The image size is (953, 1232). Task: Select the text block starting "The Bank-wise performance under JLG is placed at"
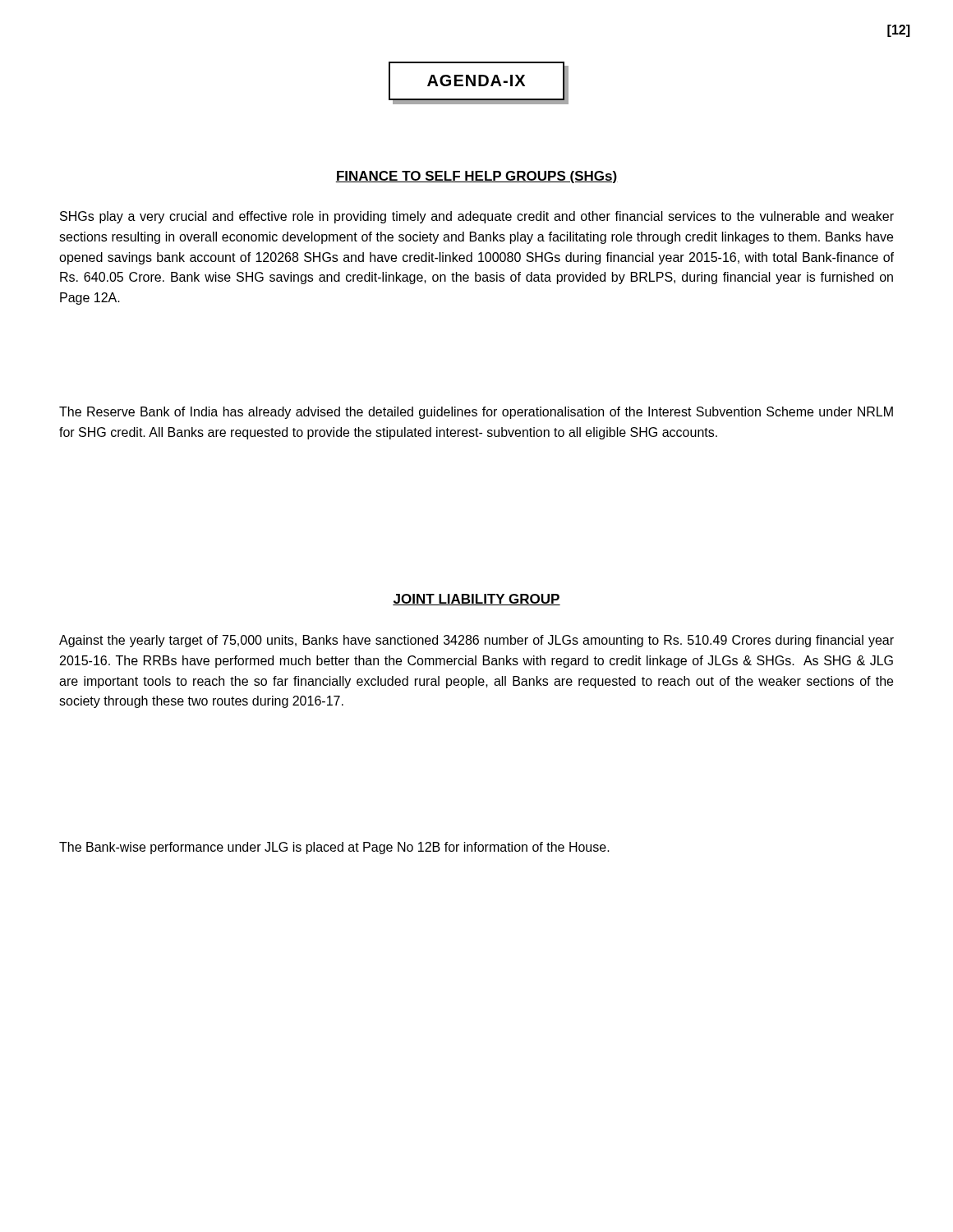(x=476, y=848)
